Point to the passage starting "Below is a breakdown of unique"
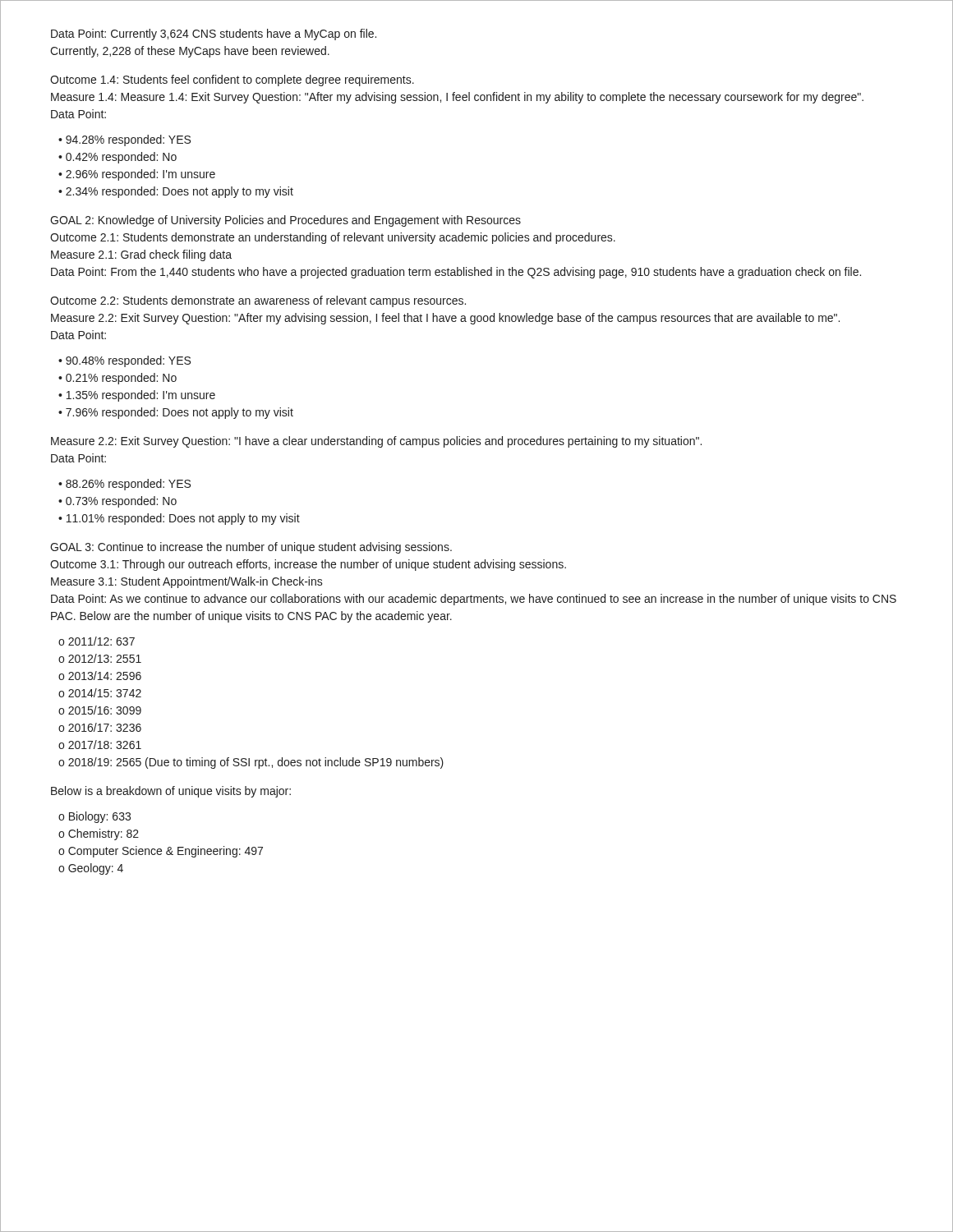The image size is (953, 1232). (x=171, y=791)
